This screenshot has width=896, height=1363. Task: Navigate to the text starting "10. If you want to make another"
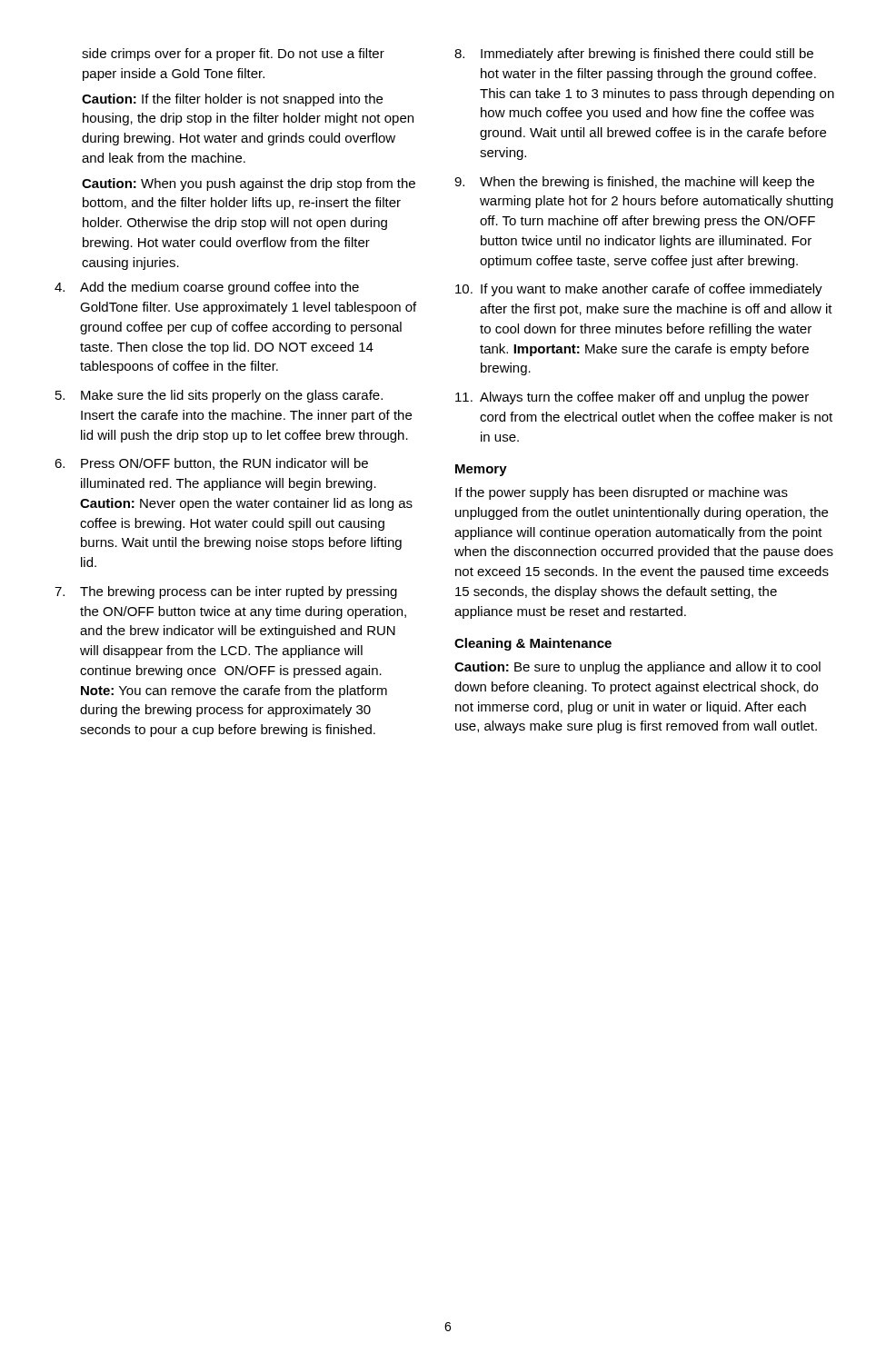[645, 329]
